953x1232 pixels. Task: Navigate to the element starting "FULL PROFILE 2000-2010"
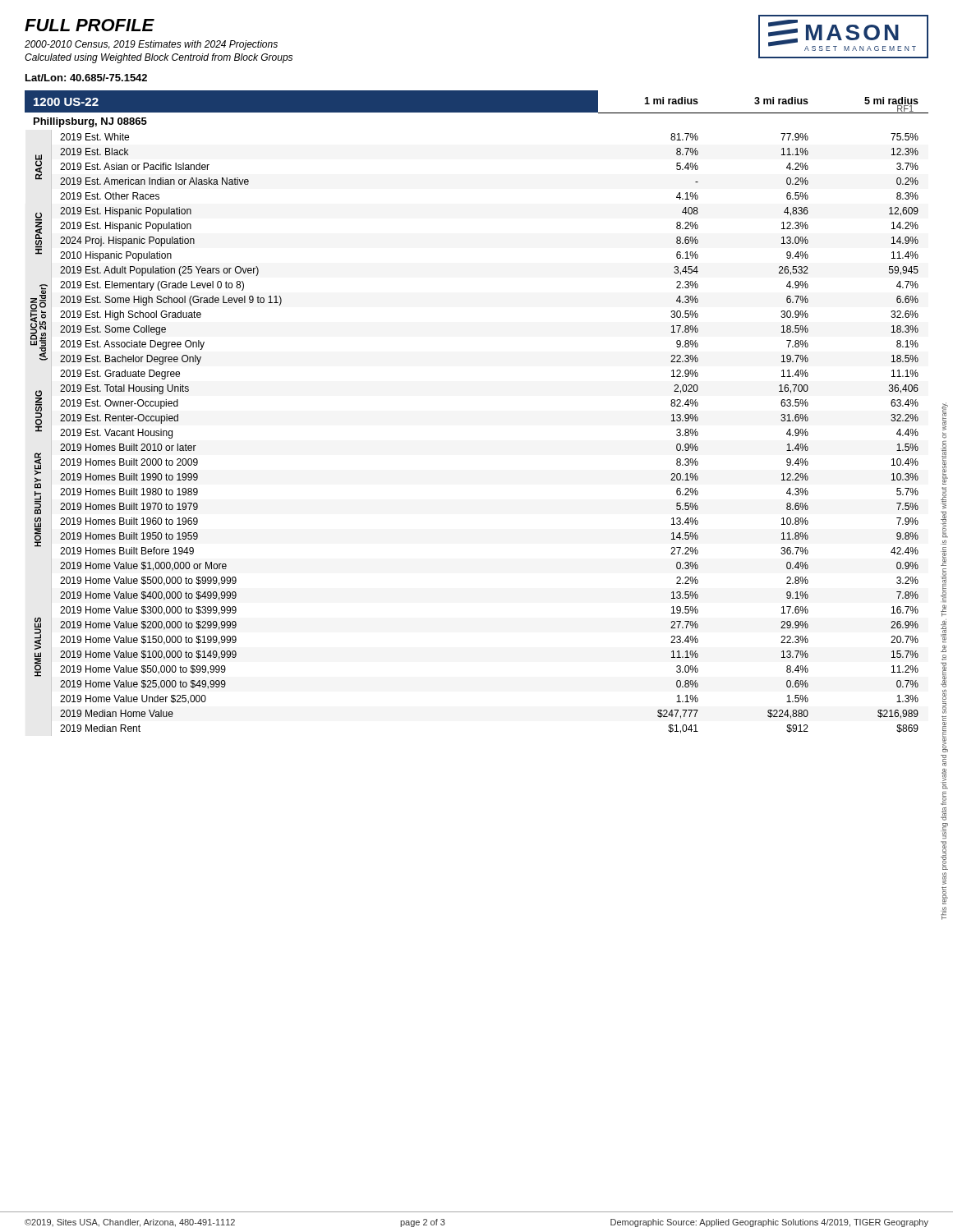pyautogui.click(x=159, y=39)
